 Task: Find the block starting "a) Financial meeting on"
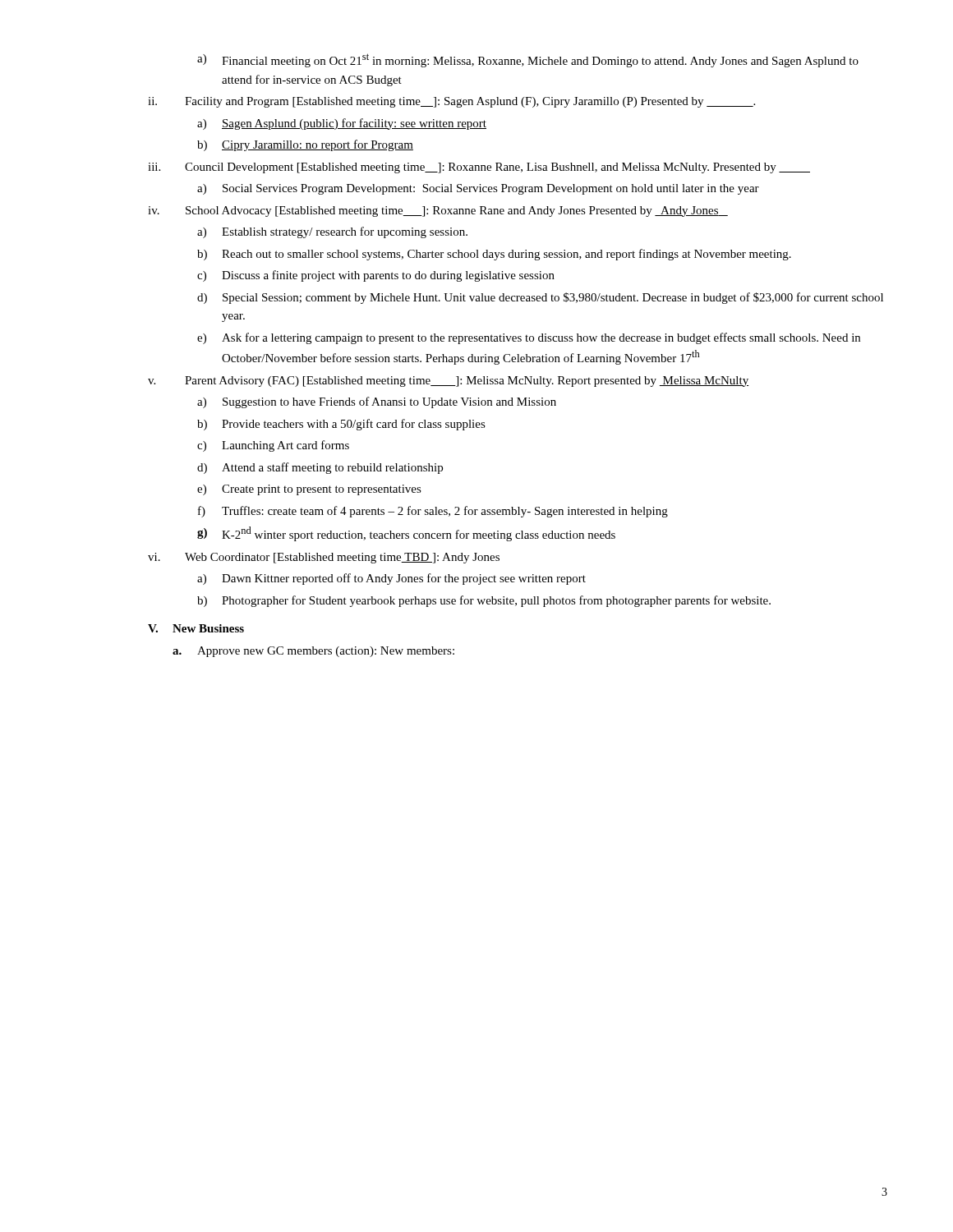pyautogui.click(x=542, y=69)
